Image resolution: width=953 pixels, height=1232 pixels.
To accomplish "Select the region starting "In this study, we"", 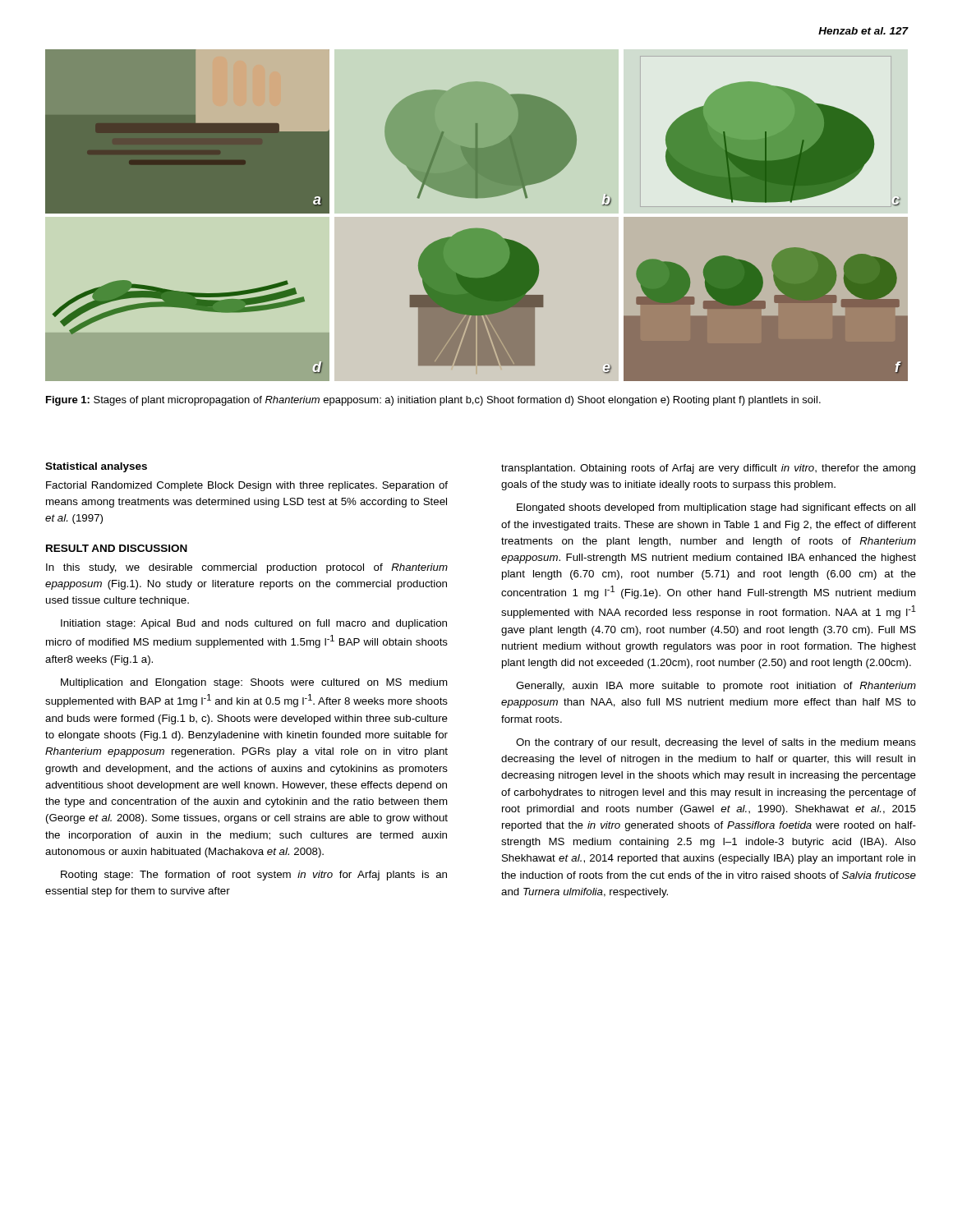I will coord(246,729).
